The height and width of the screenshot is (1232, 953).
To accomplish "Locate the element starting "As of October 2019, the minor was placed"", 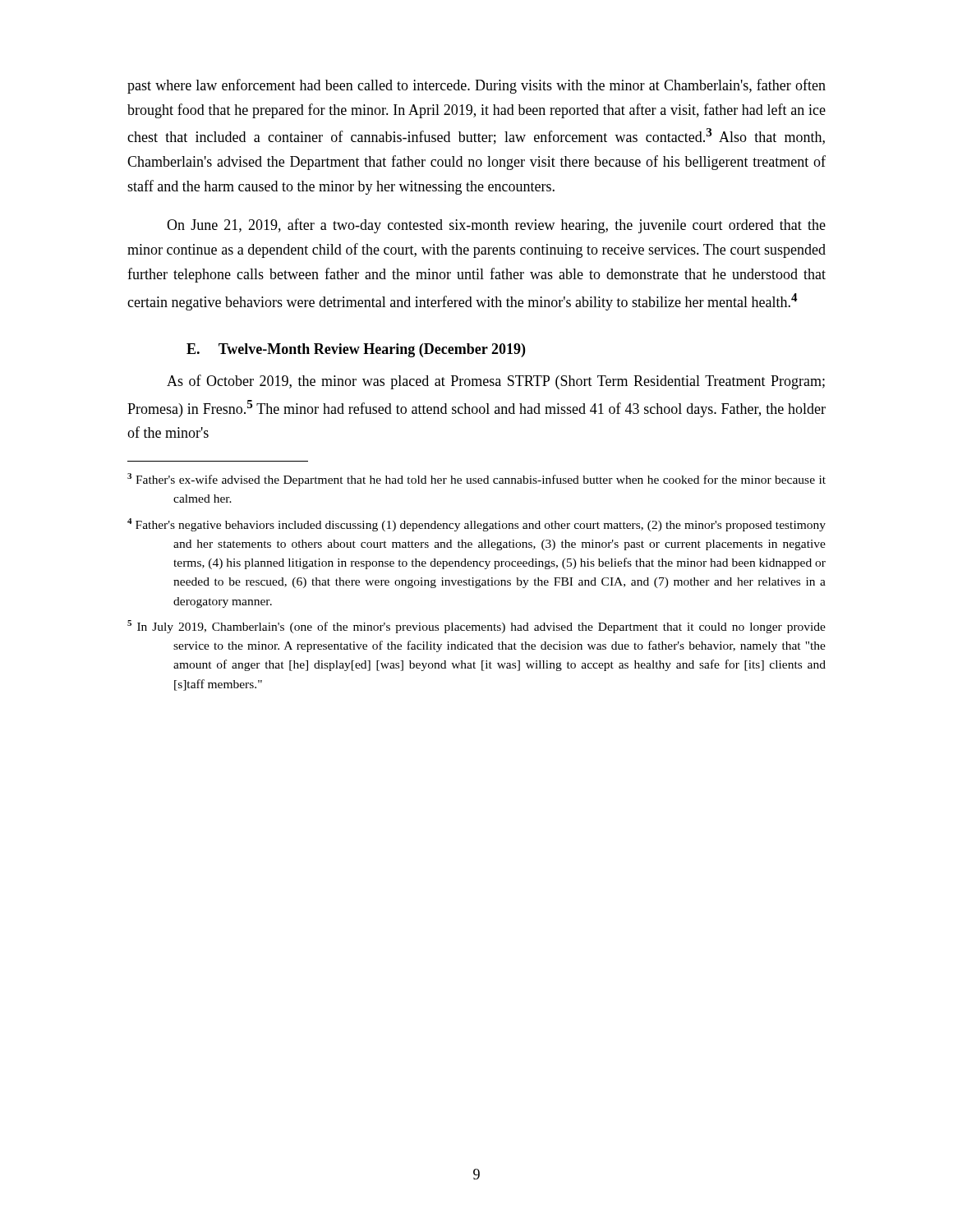I will pos(476,407).
